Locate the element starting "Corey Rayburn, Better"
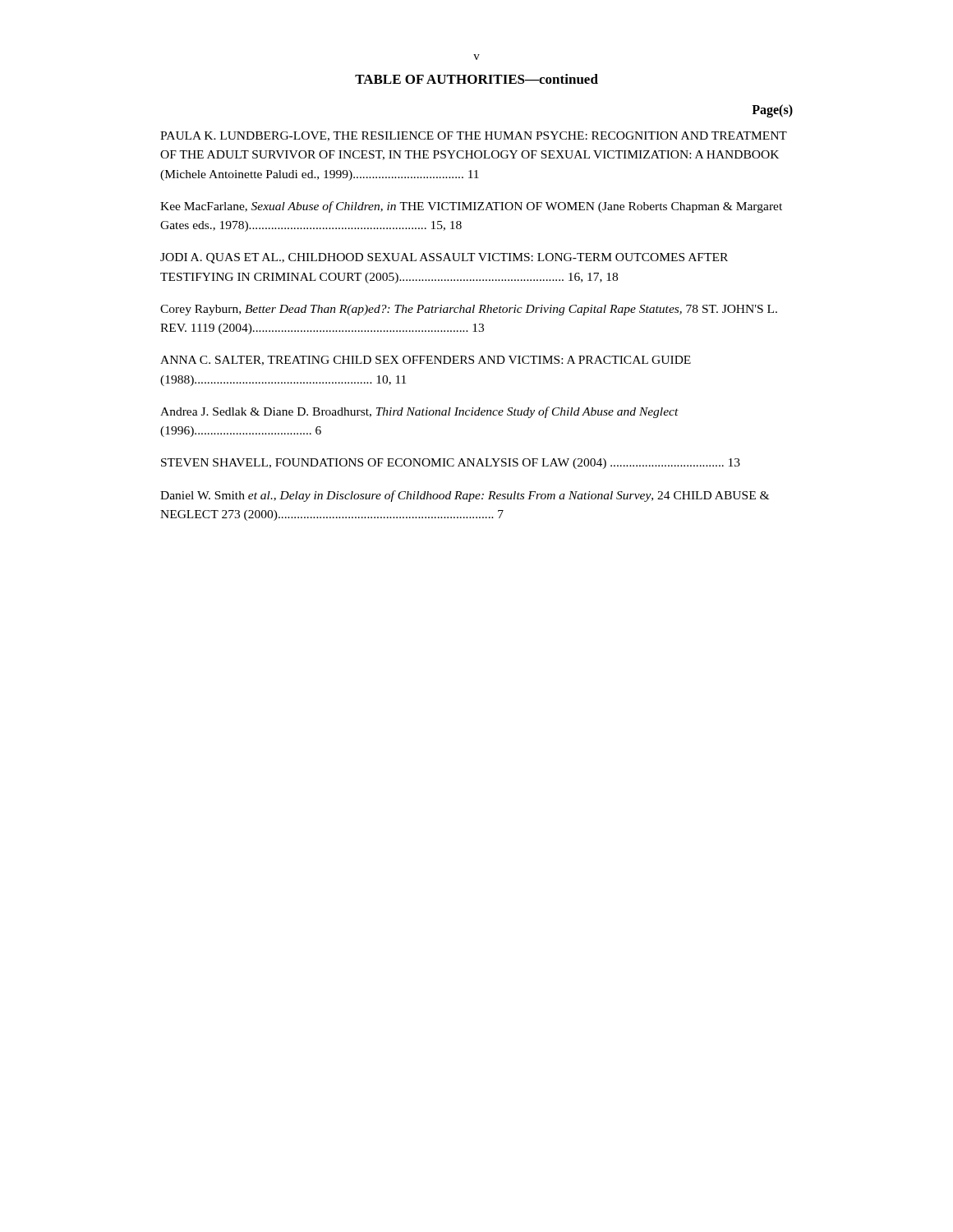 pyautogui.click(x=469, y=318)
